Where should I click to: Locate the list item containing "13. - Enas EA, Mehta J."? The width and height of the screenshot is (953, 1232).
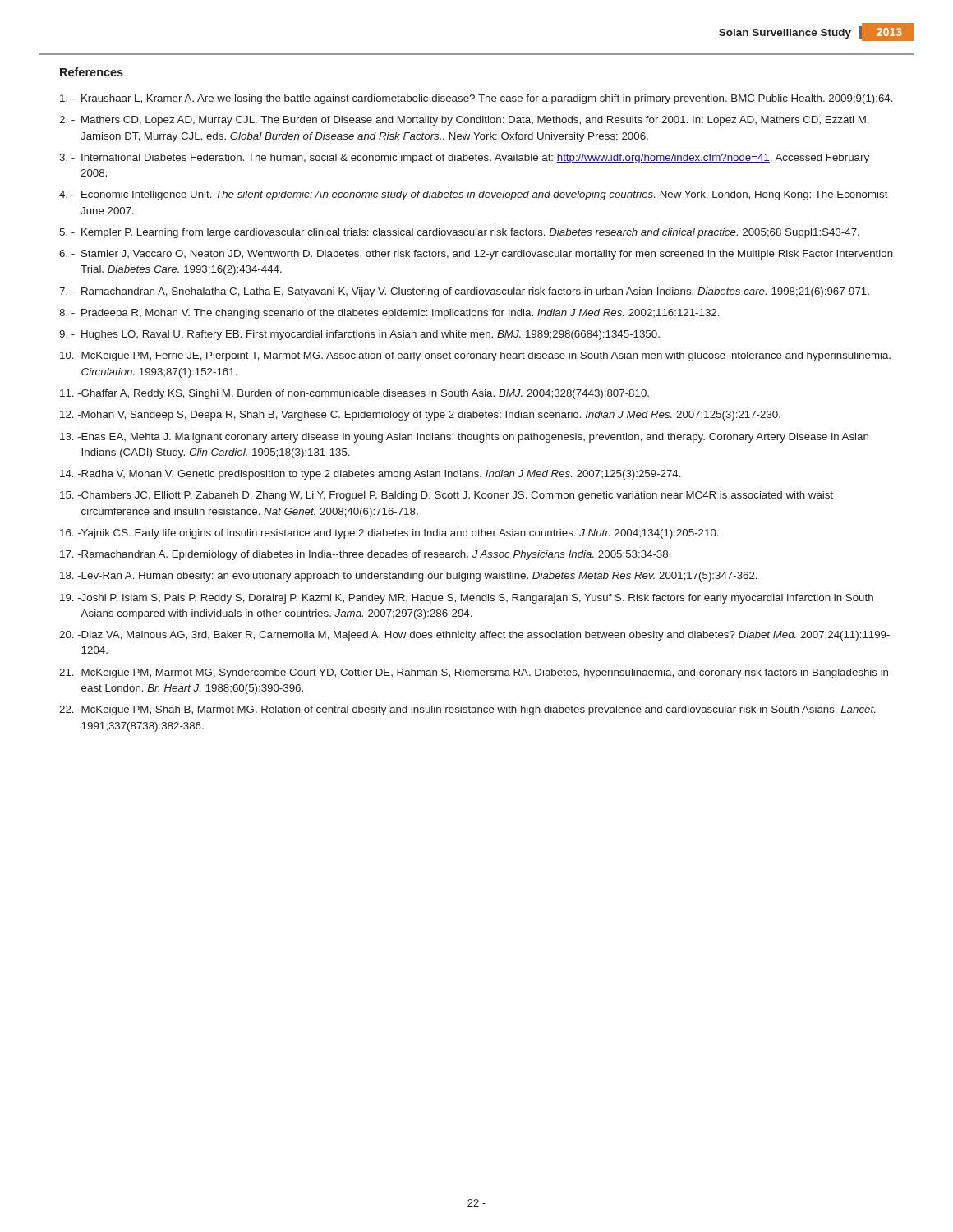(x=476, y=444)
